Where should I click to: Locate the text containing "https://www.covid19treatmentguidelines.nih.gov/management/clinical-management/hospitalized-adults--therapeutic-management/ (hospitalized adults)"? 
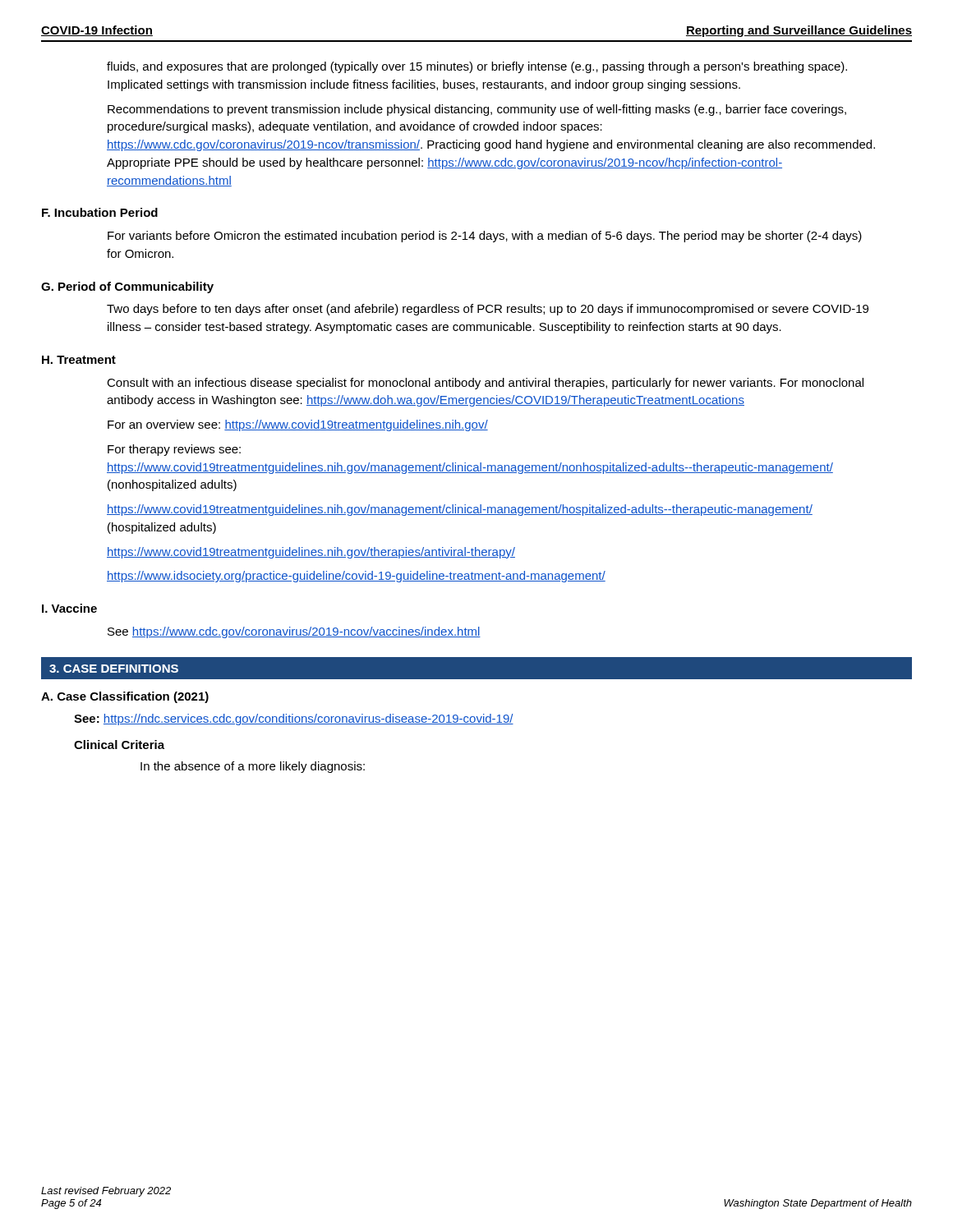point(493,518)
